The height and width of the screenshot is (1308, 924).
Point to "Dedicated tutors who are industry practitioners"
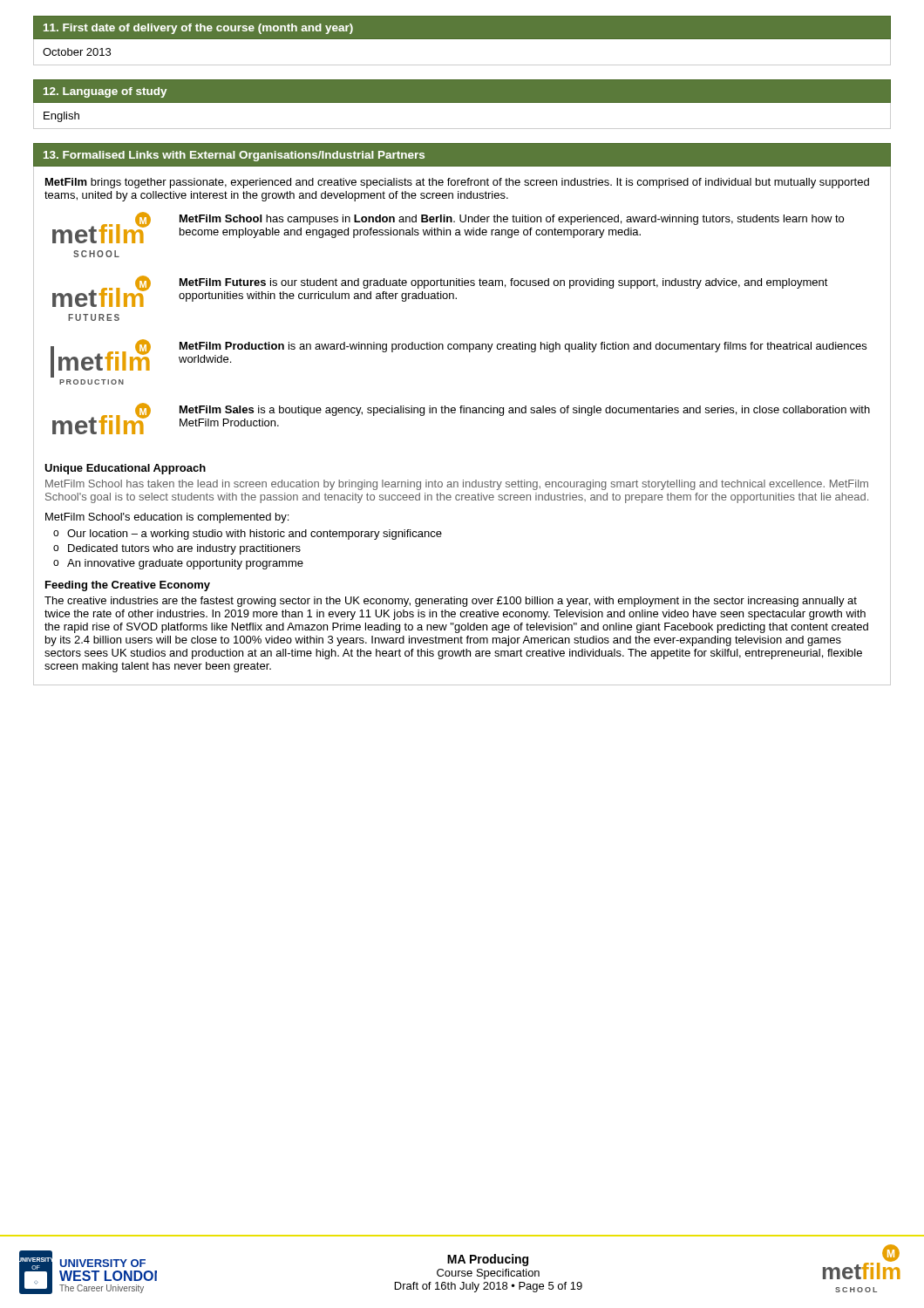tap(184, 548)
